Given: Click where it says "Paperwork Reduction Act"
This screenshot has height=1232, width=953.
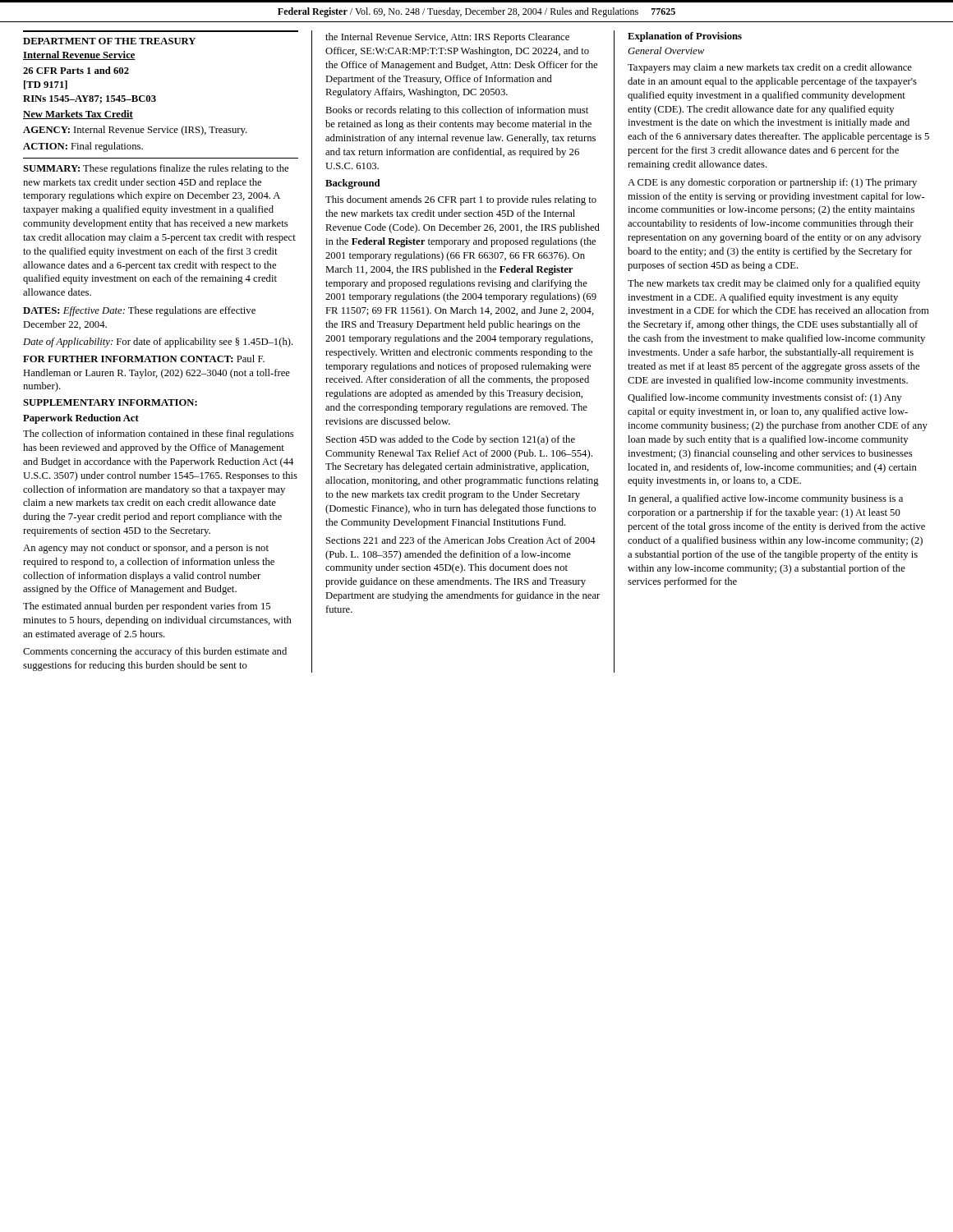Looking at the screenshot, I should tap(81, 418).
